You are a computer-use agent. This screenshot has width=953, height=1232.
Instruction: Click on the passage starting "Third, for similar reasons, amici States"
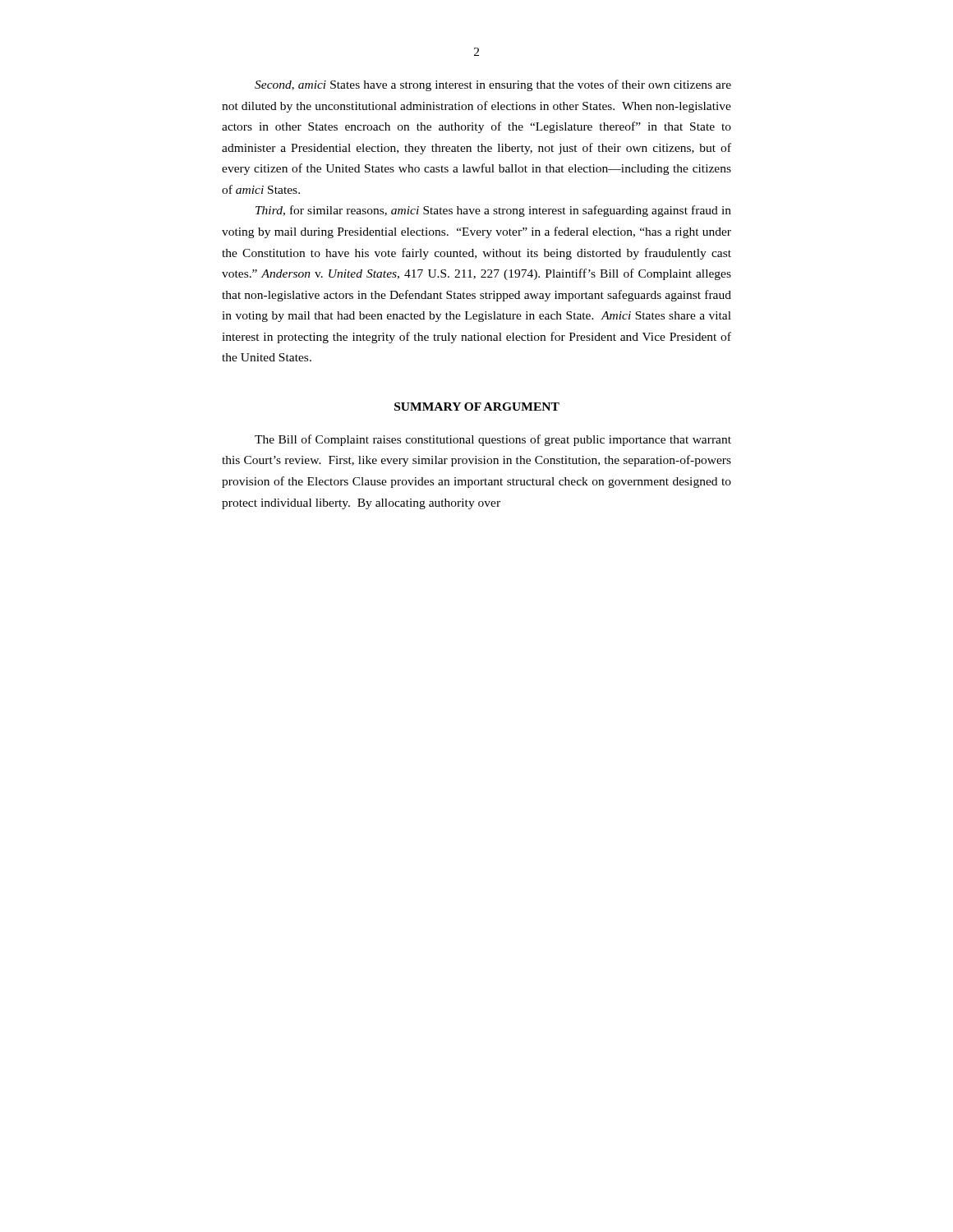pos(476,284)
